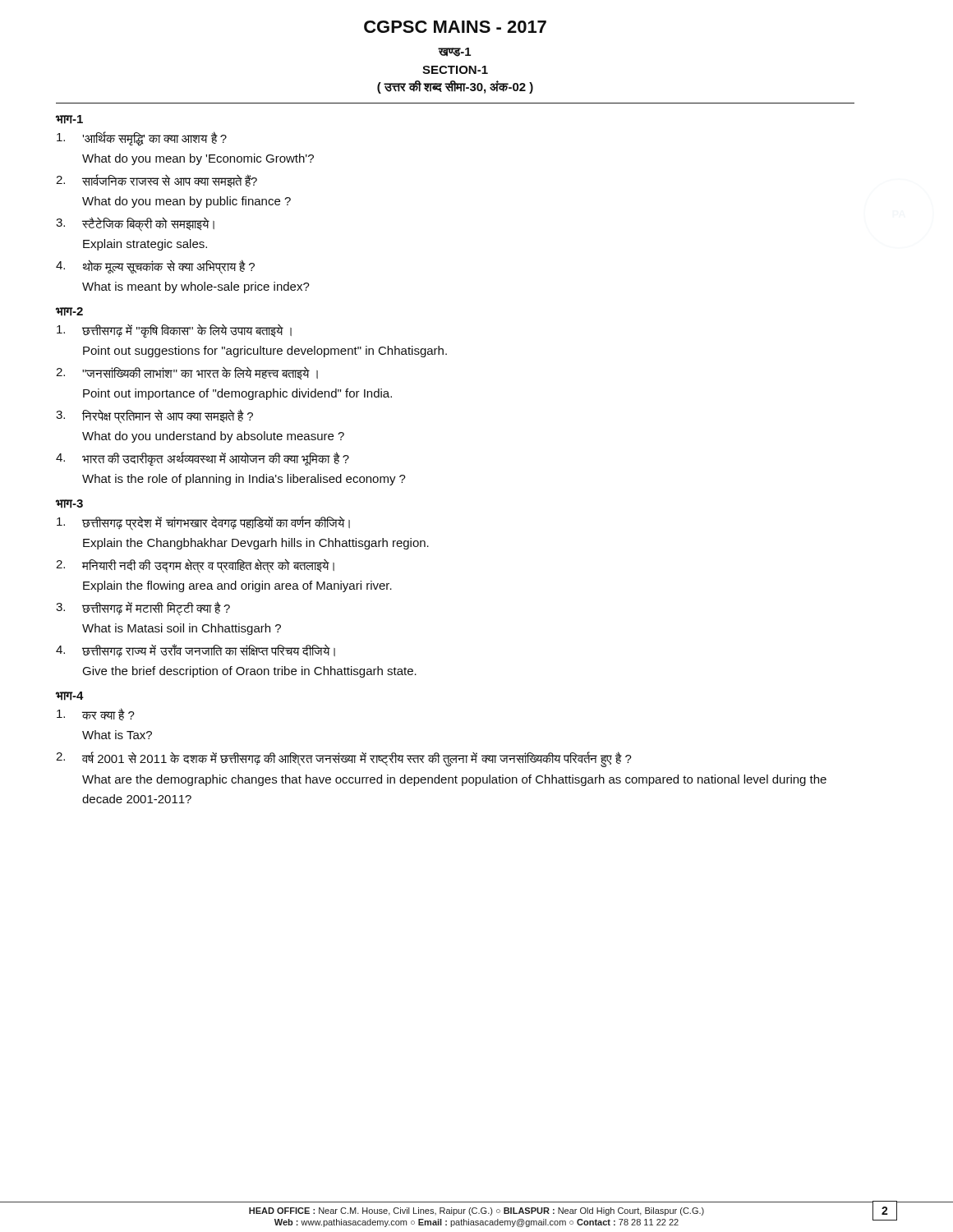Locate the block of text that opens with "छत्तीसगढ़ प्रदेश में चांगभखार देवगढ़"
Screen dimensions: 1232x953
pos(203,523)
